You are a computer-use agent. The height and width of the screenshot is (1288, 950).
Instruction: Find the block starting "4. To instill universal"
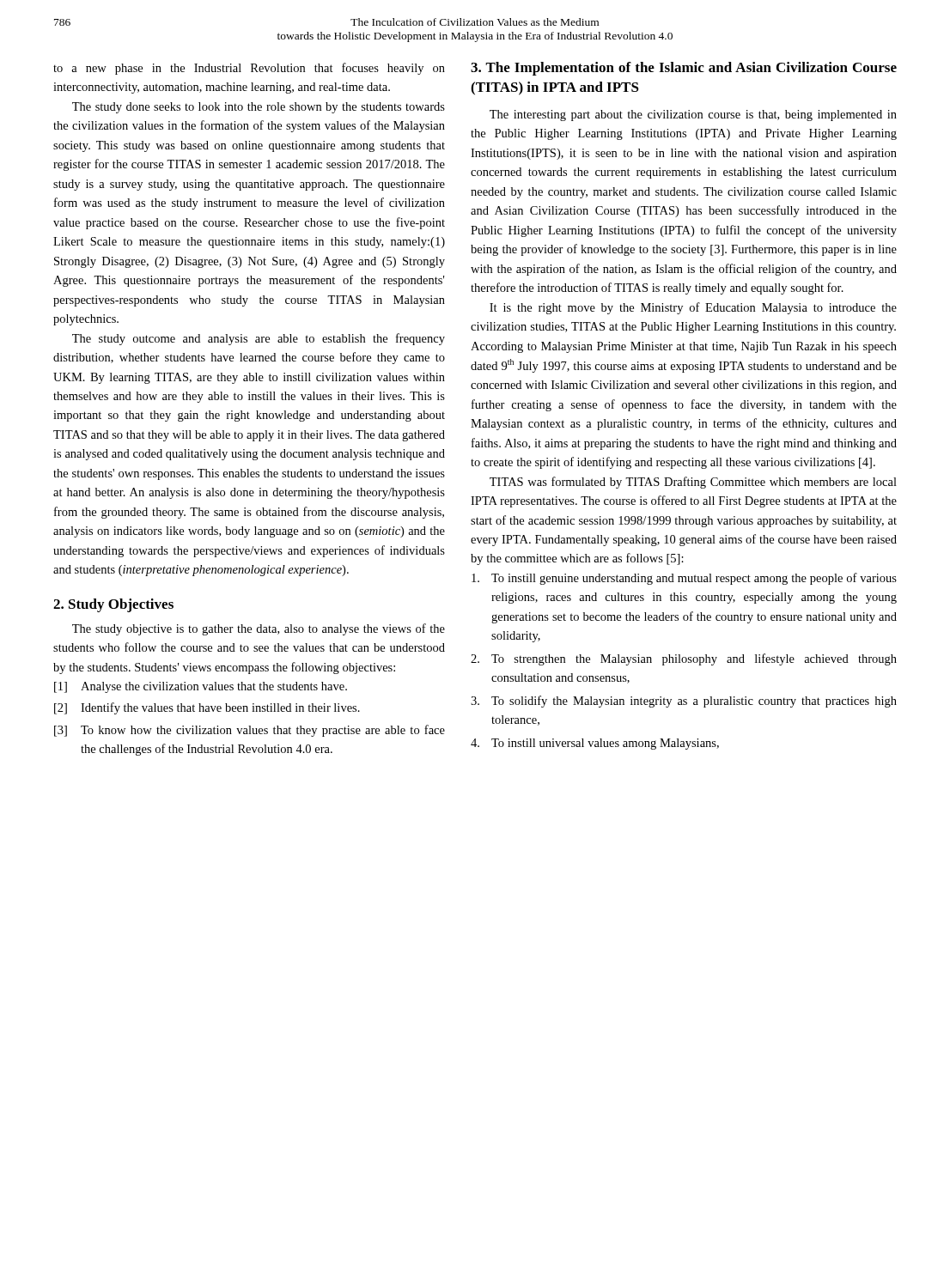coord(595,743)
